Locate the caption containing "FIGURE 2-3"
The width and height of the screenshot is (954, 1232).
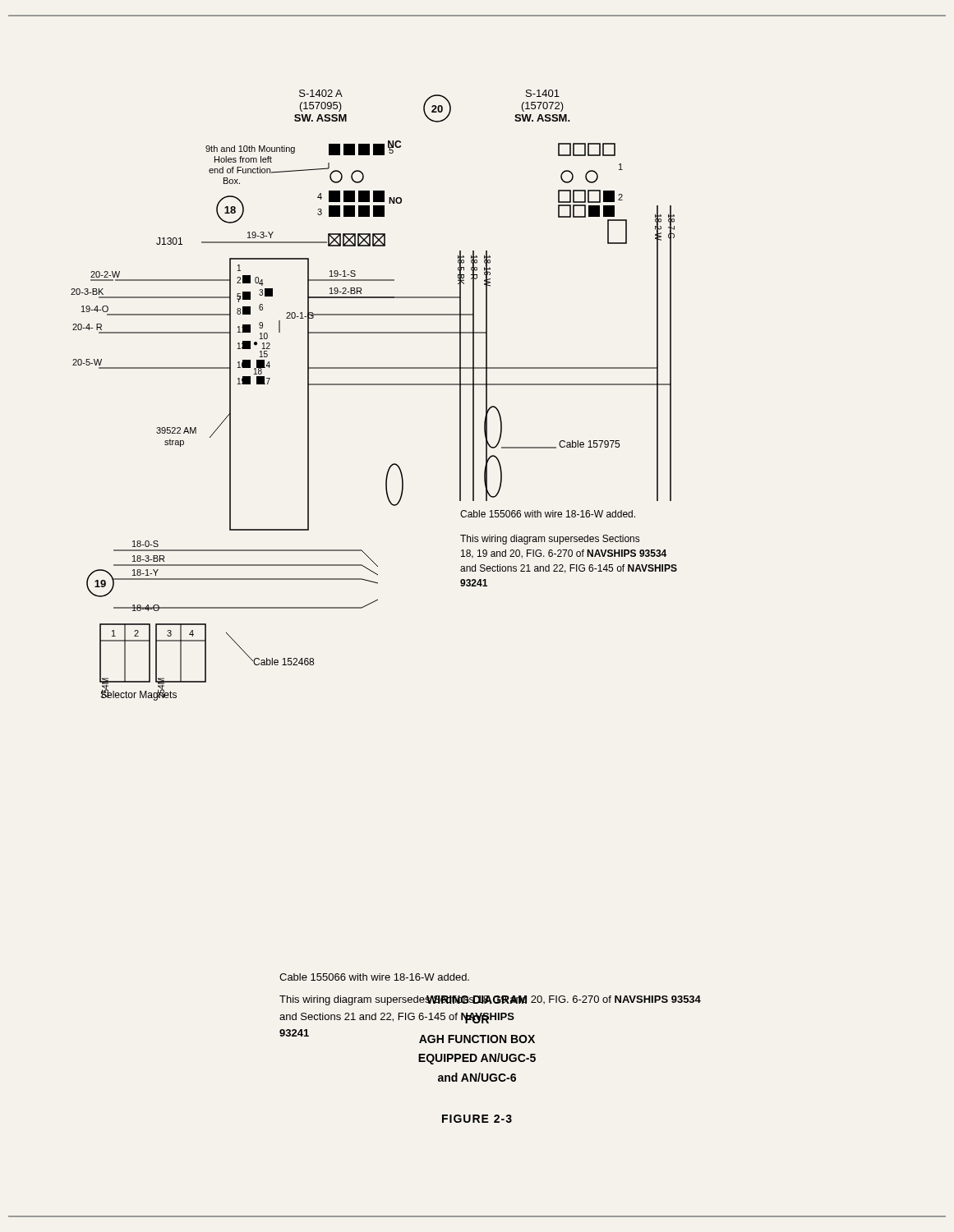click(477, 1119)
